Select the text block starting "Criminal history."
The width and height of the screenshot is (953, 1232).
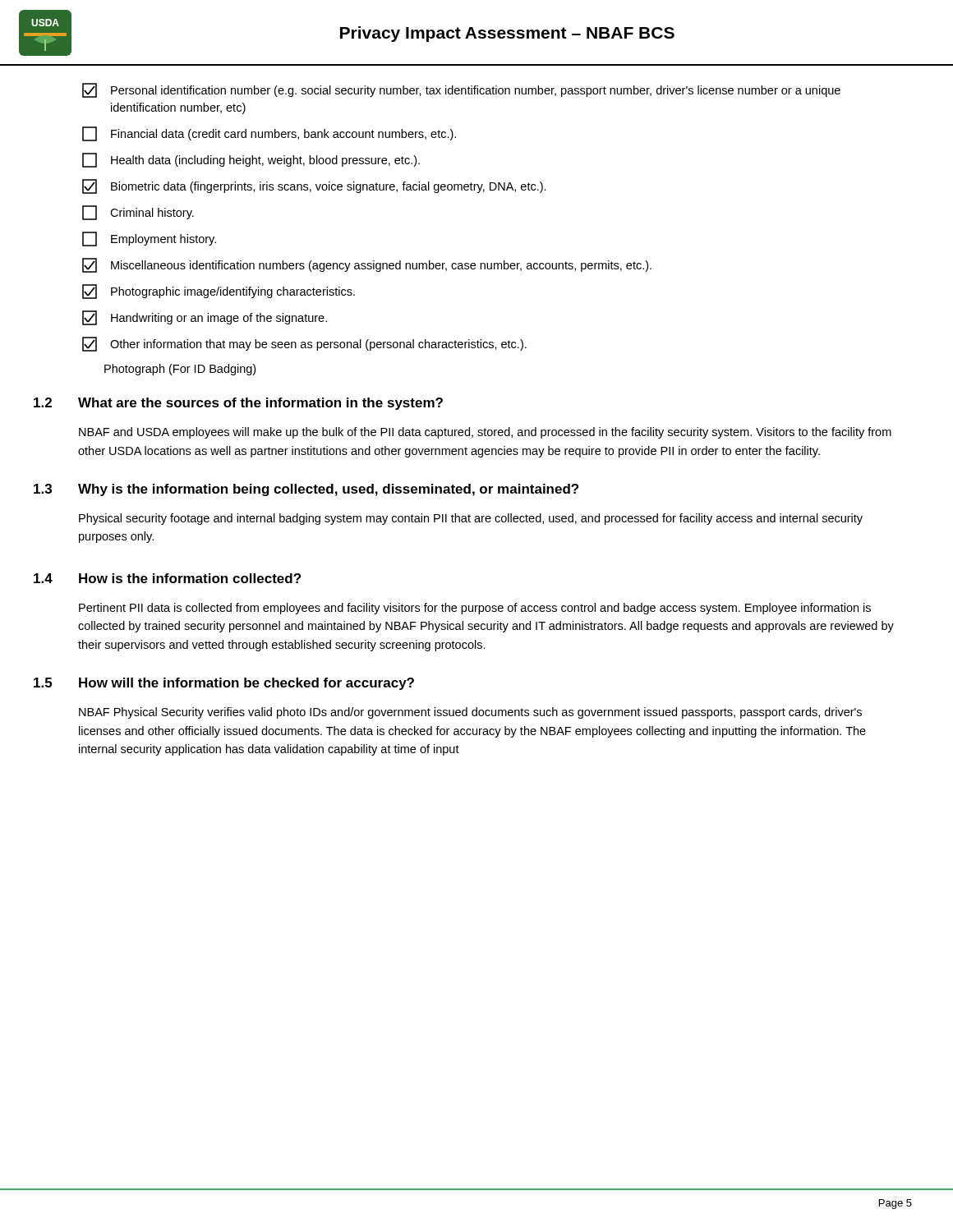[x=138, y=214]
